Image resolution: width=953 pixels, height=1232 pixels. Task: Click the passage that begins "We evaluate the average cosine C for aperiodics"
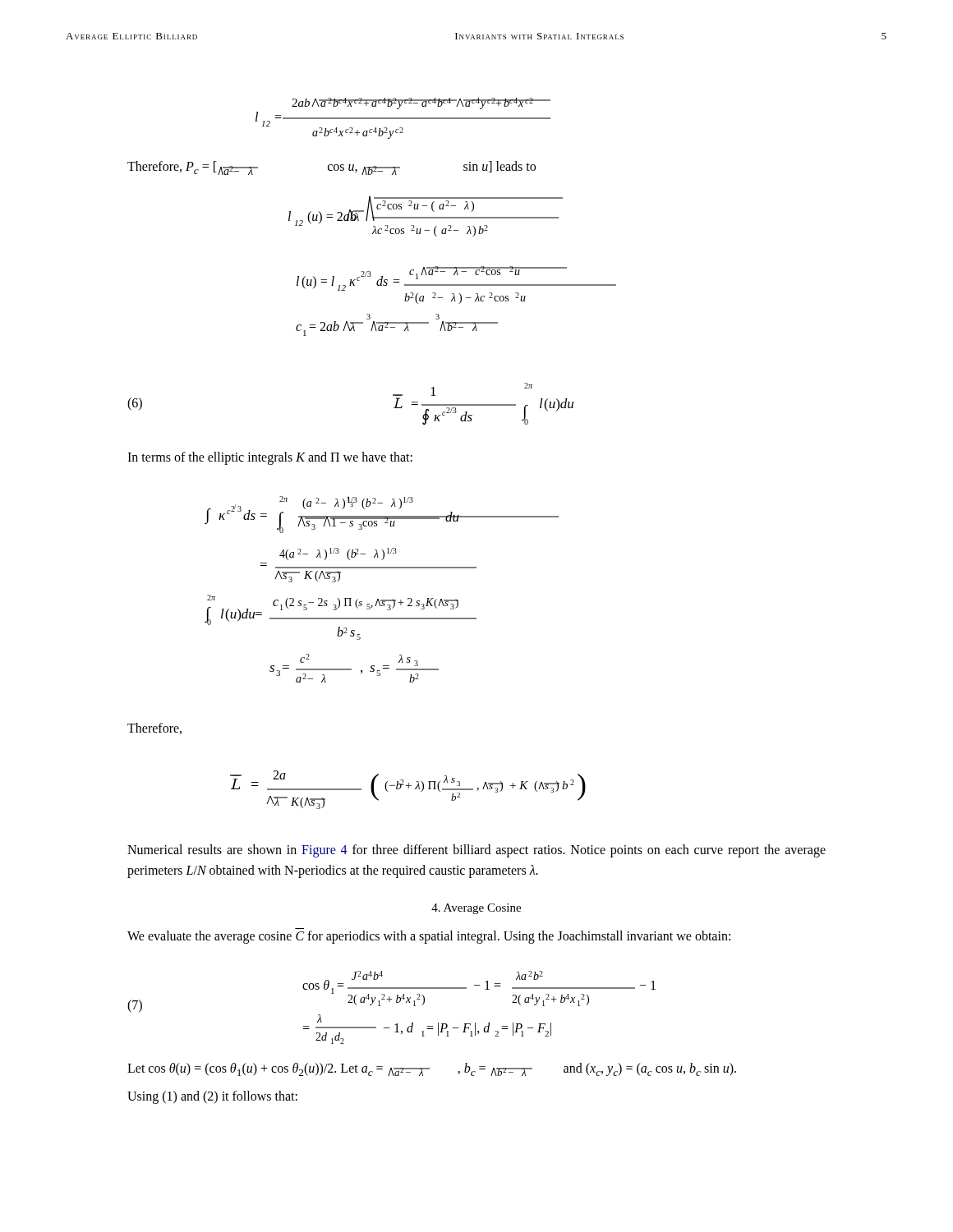coord(429,936)
